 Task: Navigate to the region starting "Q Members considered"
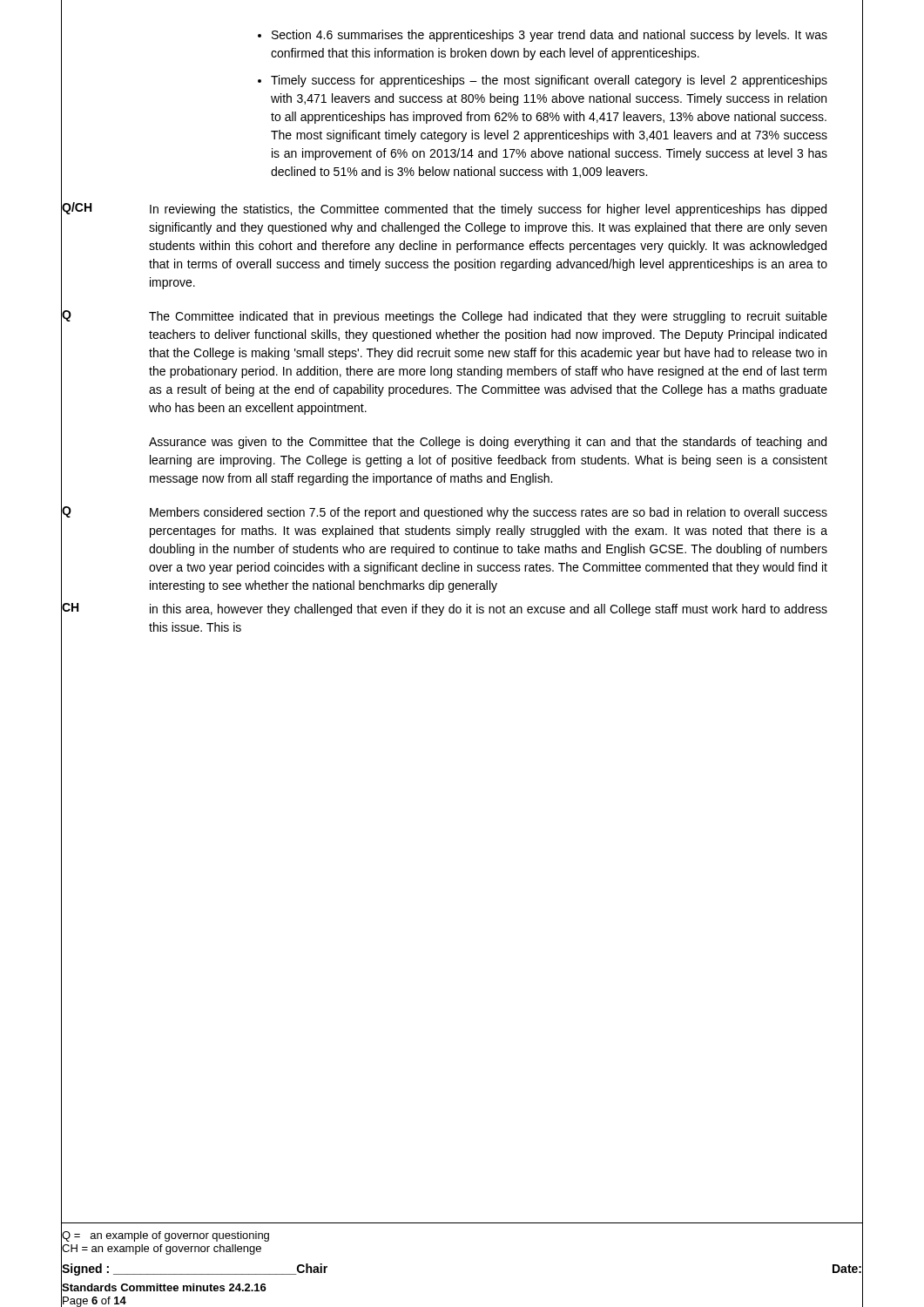445,549
